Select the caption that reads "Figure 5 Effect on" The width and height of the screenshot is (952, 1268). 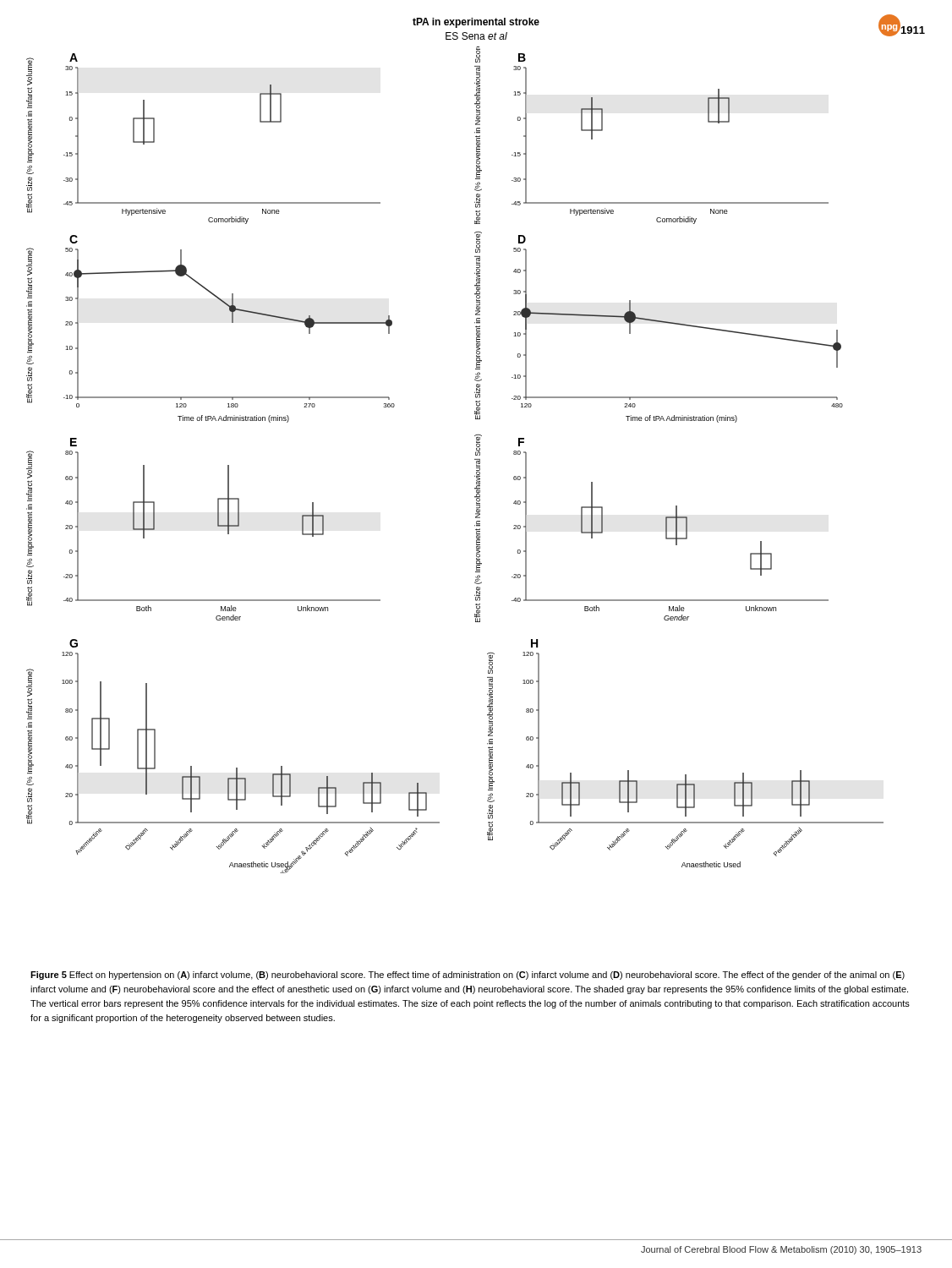pos(470,996)
